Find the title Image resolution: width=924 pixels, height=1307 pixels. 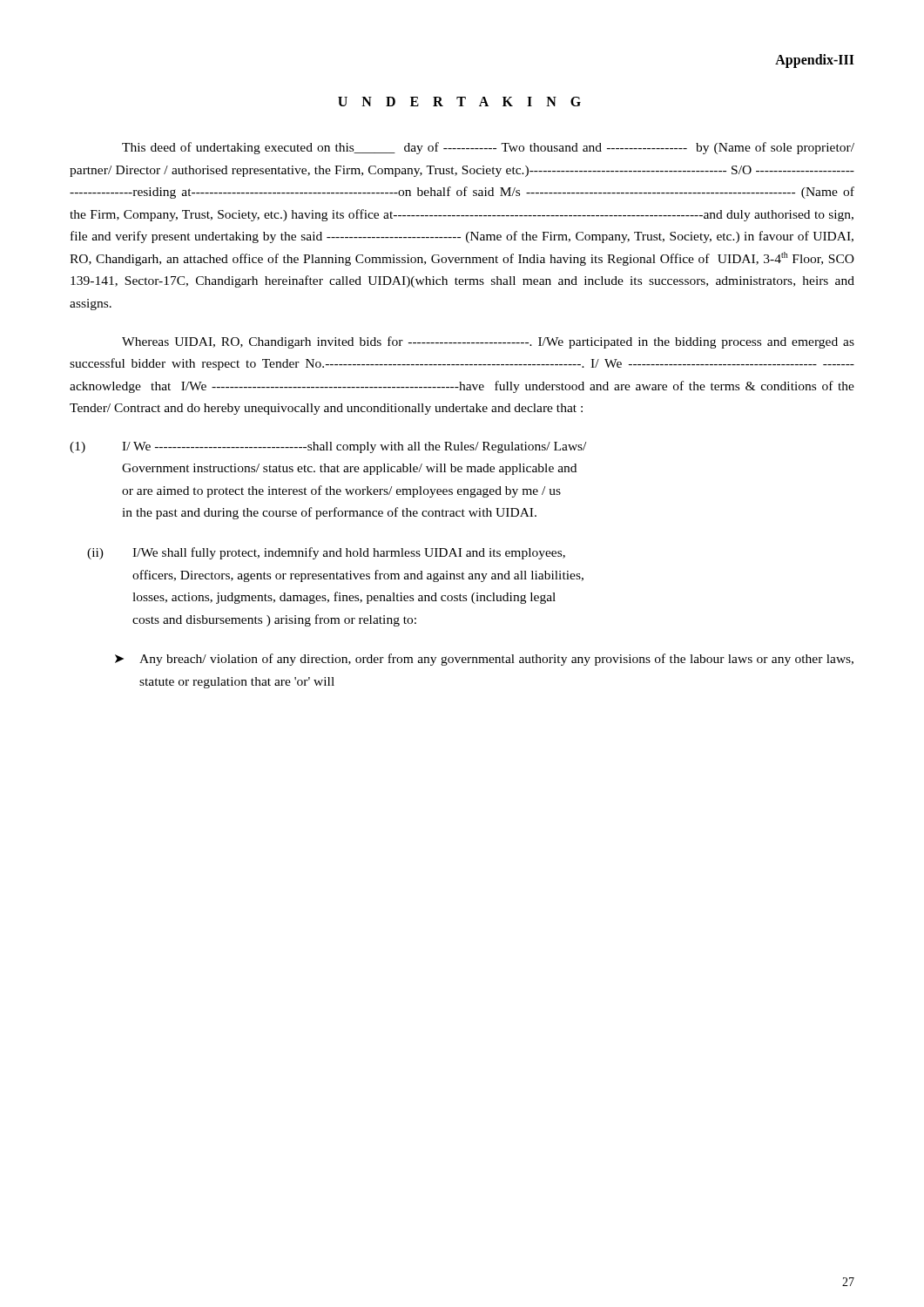tap(815, 60)
